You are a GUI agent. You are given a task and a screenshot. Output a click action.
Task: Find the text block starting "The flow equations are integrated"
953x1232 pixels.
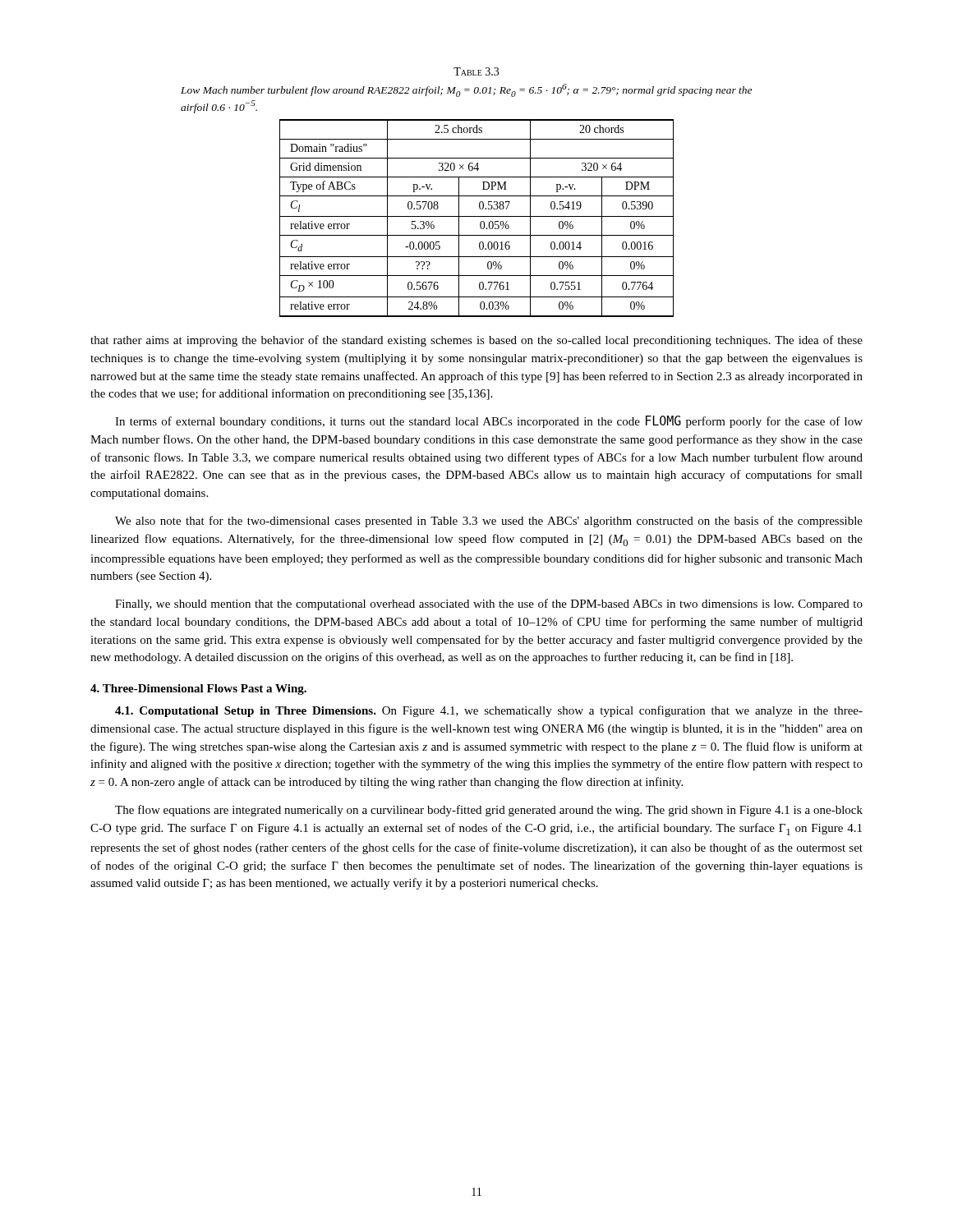476,847
